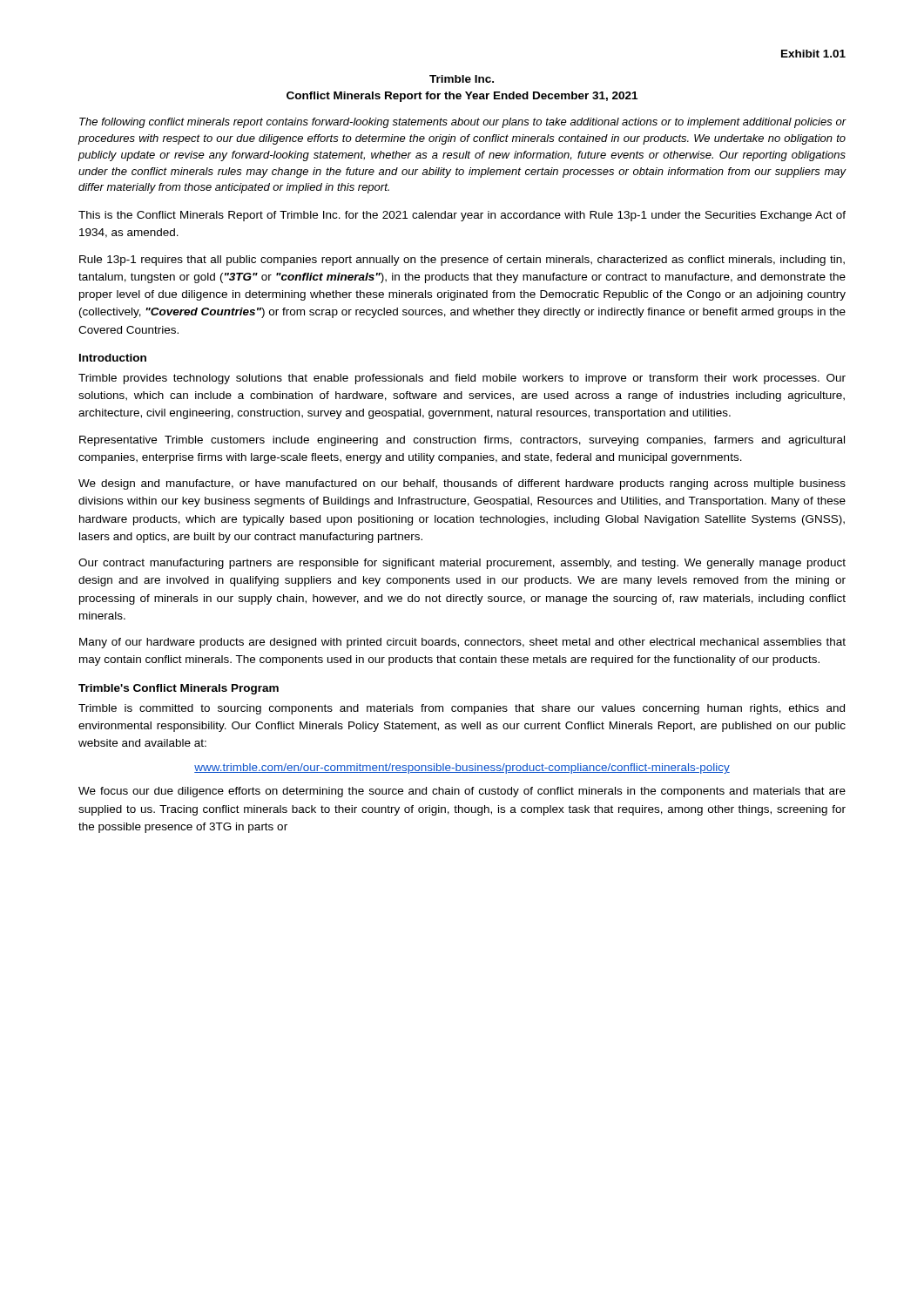Select the text block with the text "Many of our"
Image resolution: width=924 pixels, height=1307 pixels.
(x=462, y=651)
